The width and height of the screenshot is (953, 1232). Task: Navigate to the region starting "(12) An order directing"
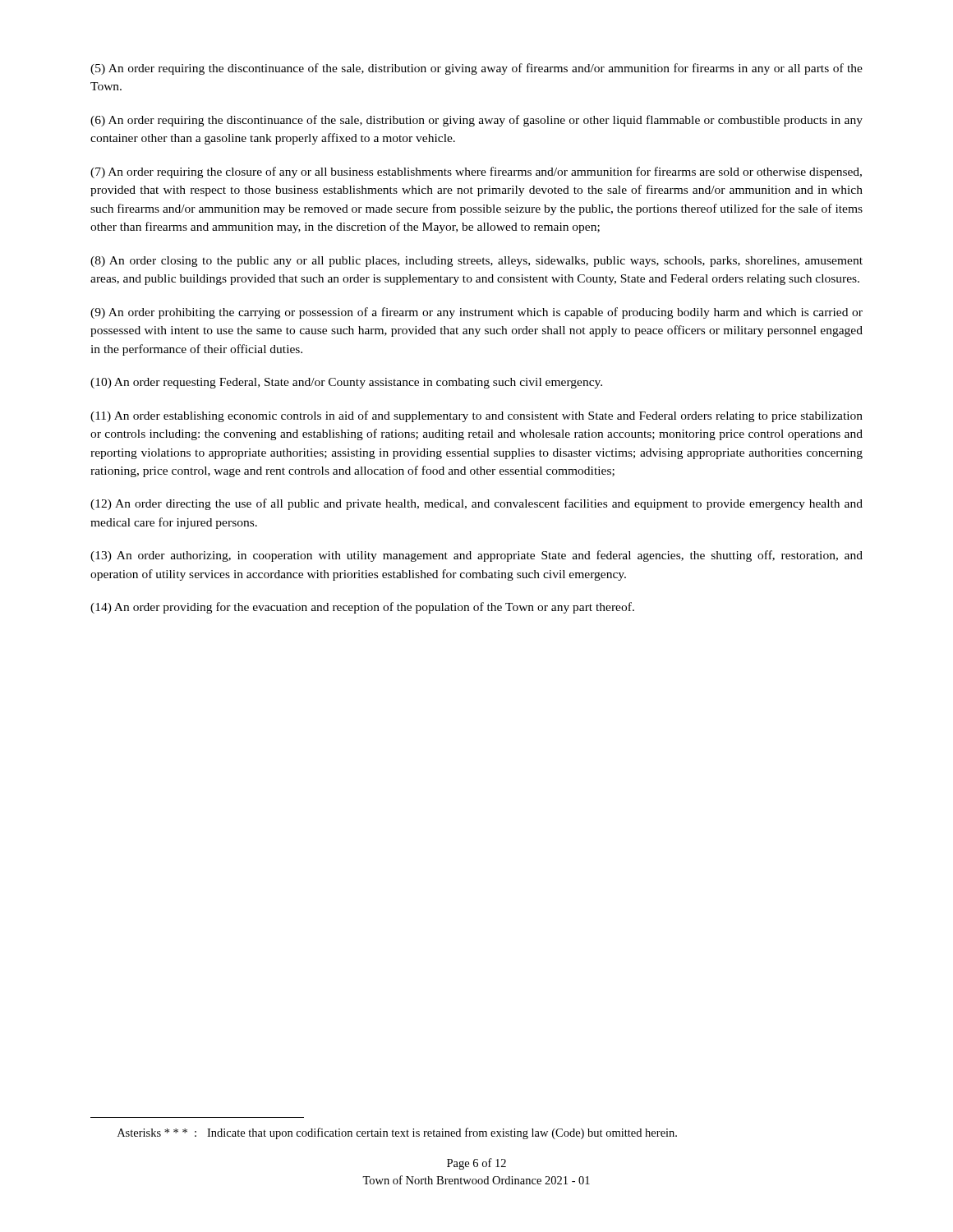[476, 513]
